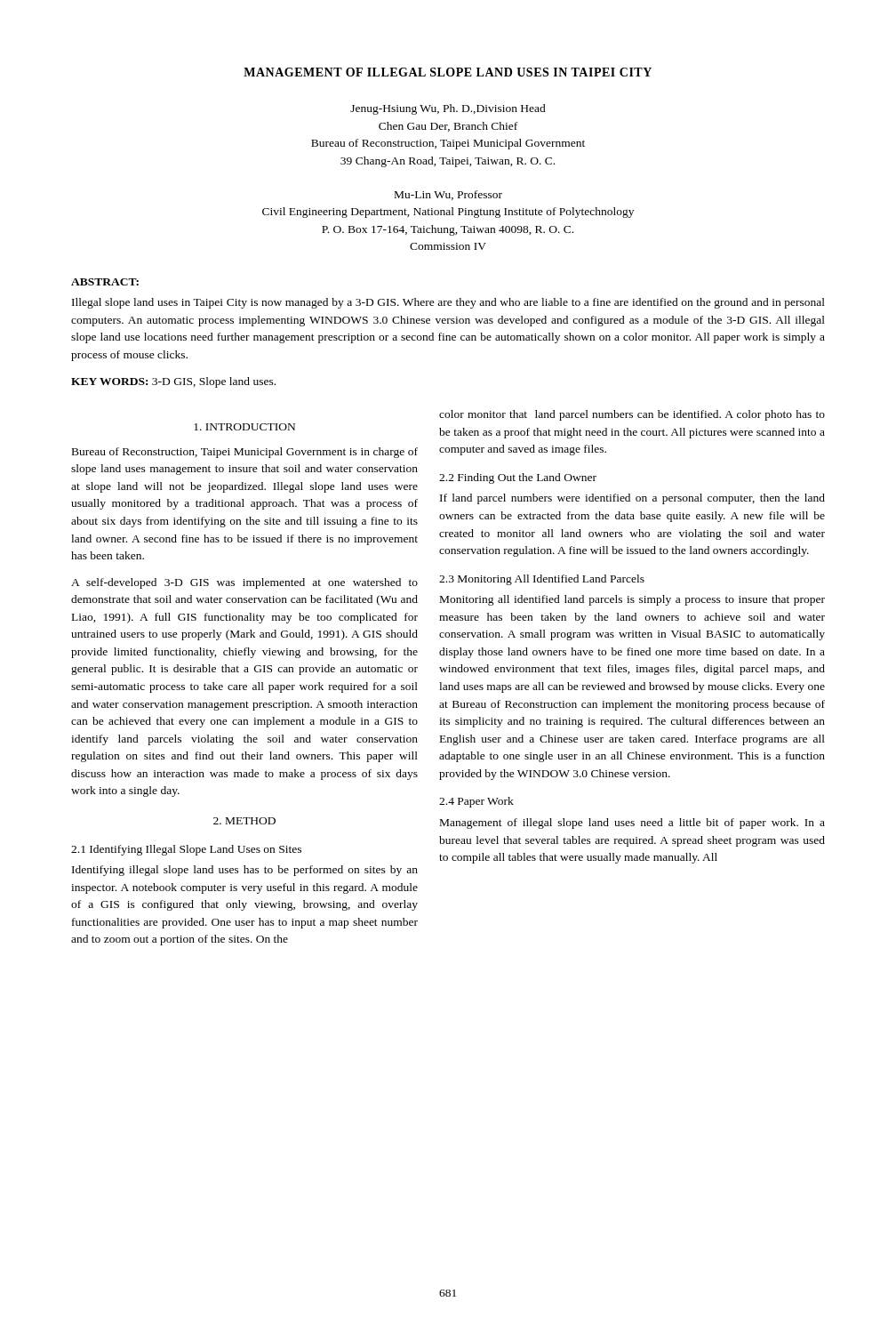The image size is (896, 1334).
Task: Point to the block beginning "Mu-Lin Wu, Professor"
Action: (448, 220)
